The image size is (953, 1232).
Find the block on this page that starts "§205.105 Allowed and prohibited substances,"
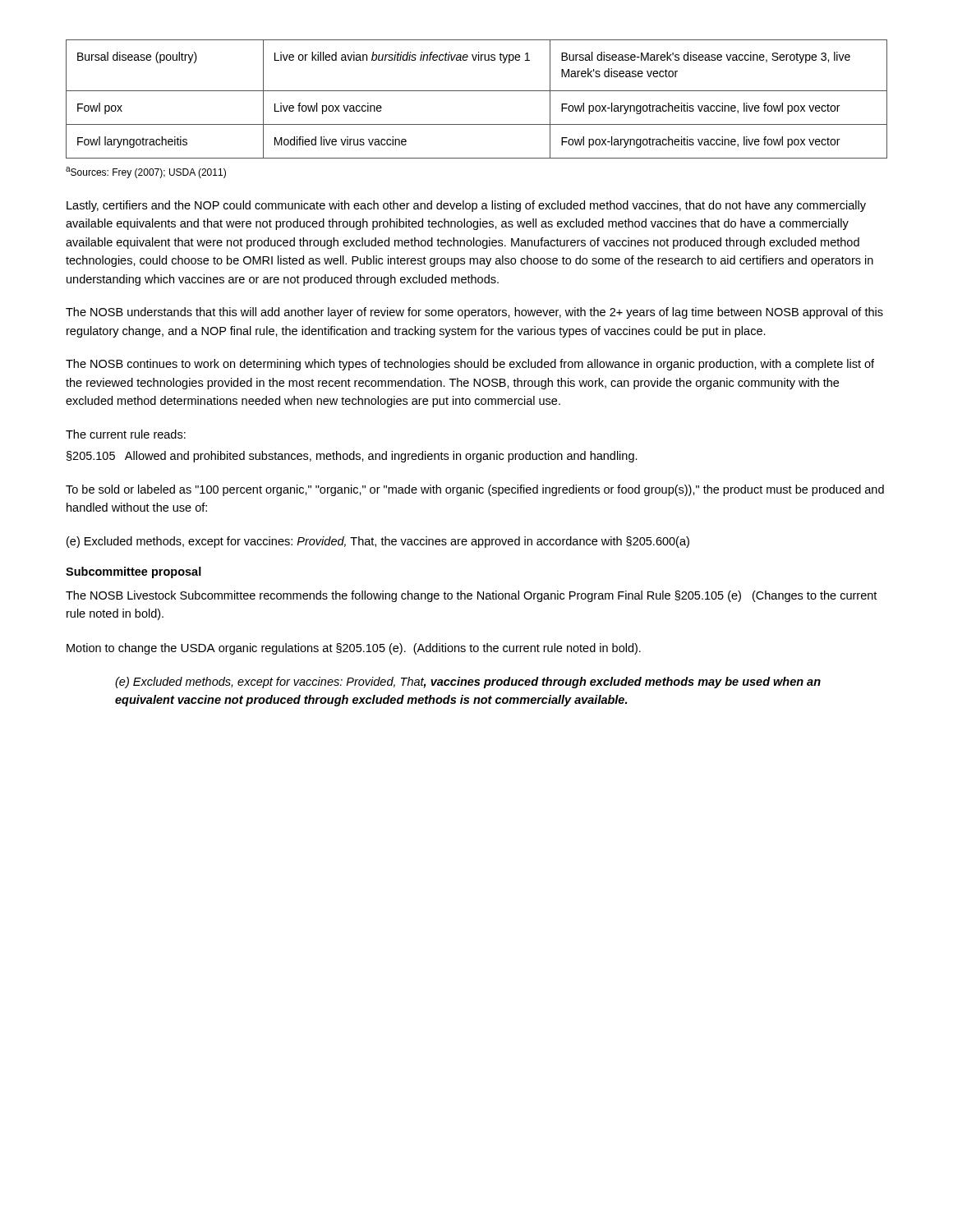(352, 456)
